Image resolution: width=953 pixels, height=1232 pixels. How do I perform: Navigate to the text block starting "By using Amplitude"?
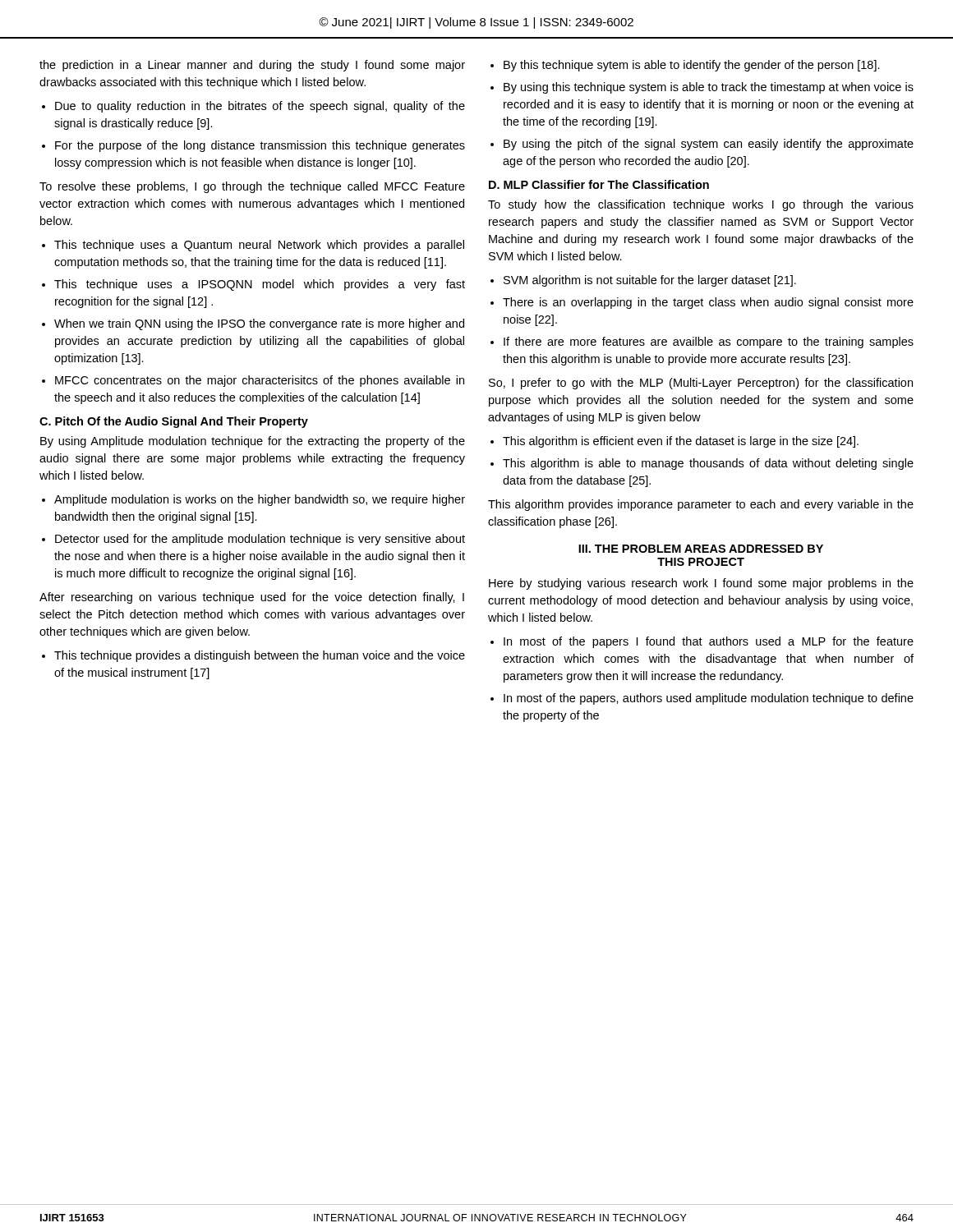252,459
